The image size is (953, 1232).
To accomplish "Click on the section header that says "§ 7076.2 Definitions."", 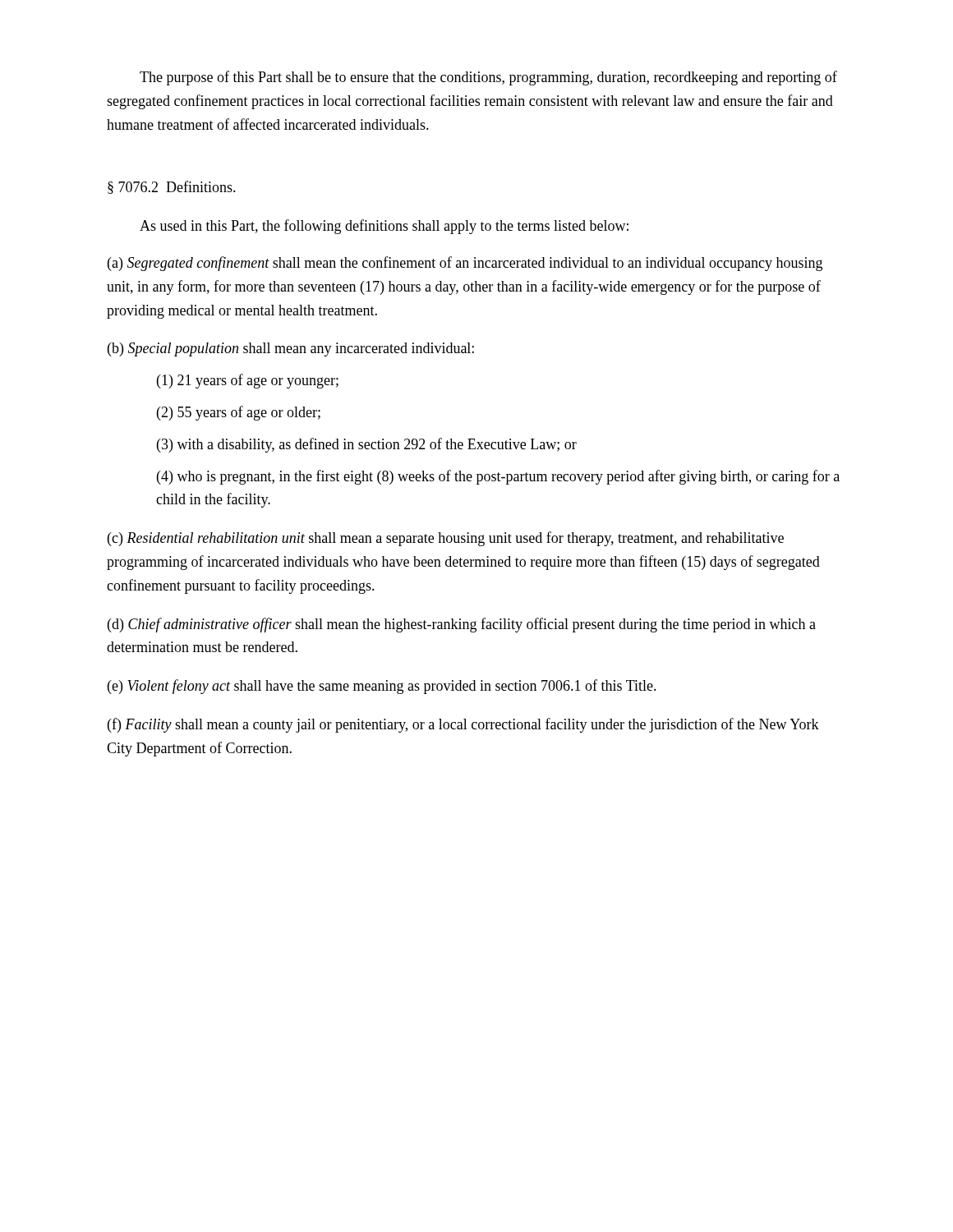I will (x=172, y=187).
